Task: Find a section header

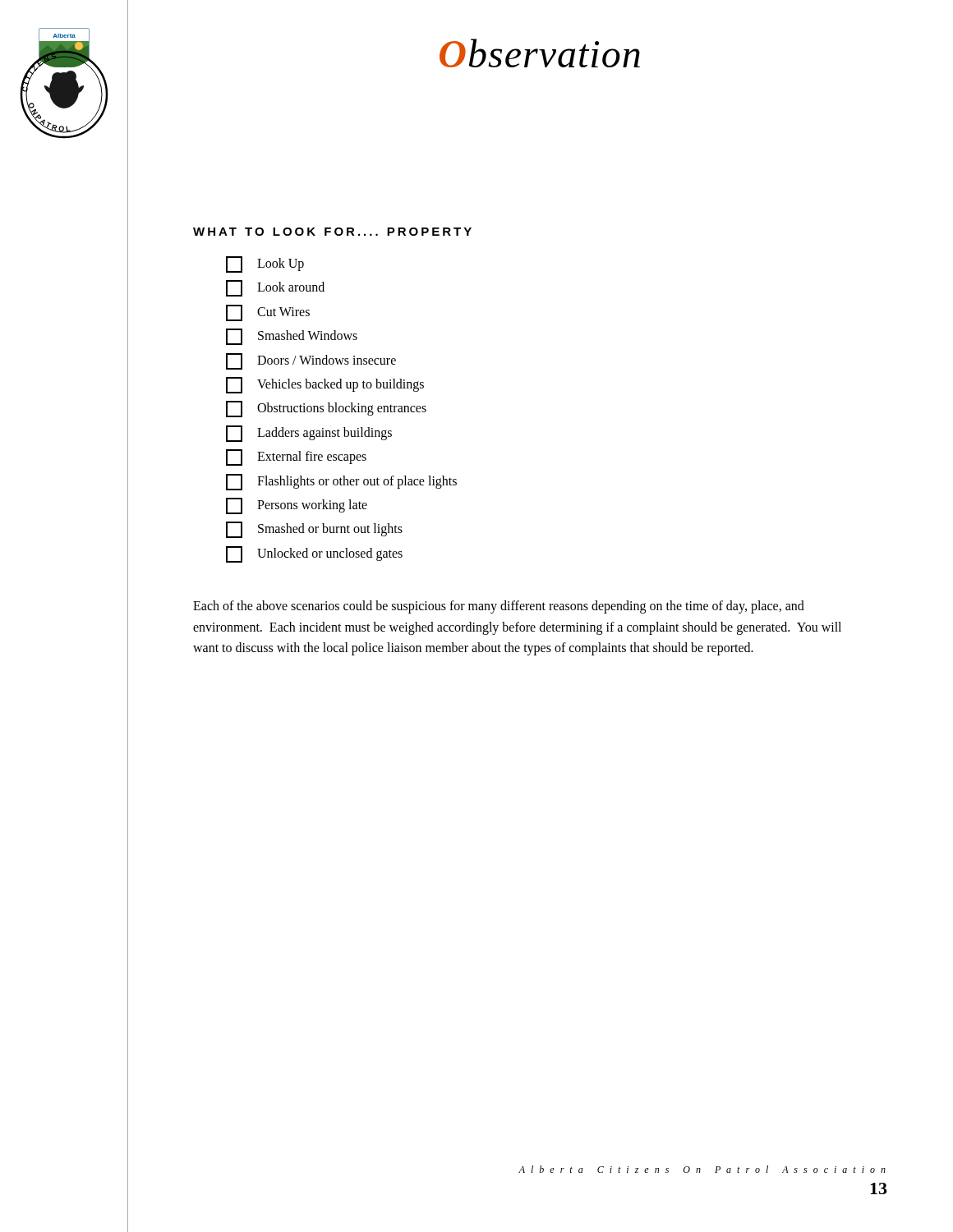Action: [x=334, y=231]
